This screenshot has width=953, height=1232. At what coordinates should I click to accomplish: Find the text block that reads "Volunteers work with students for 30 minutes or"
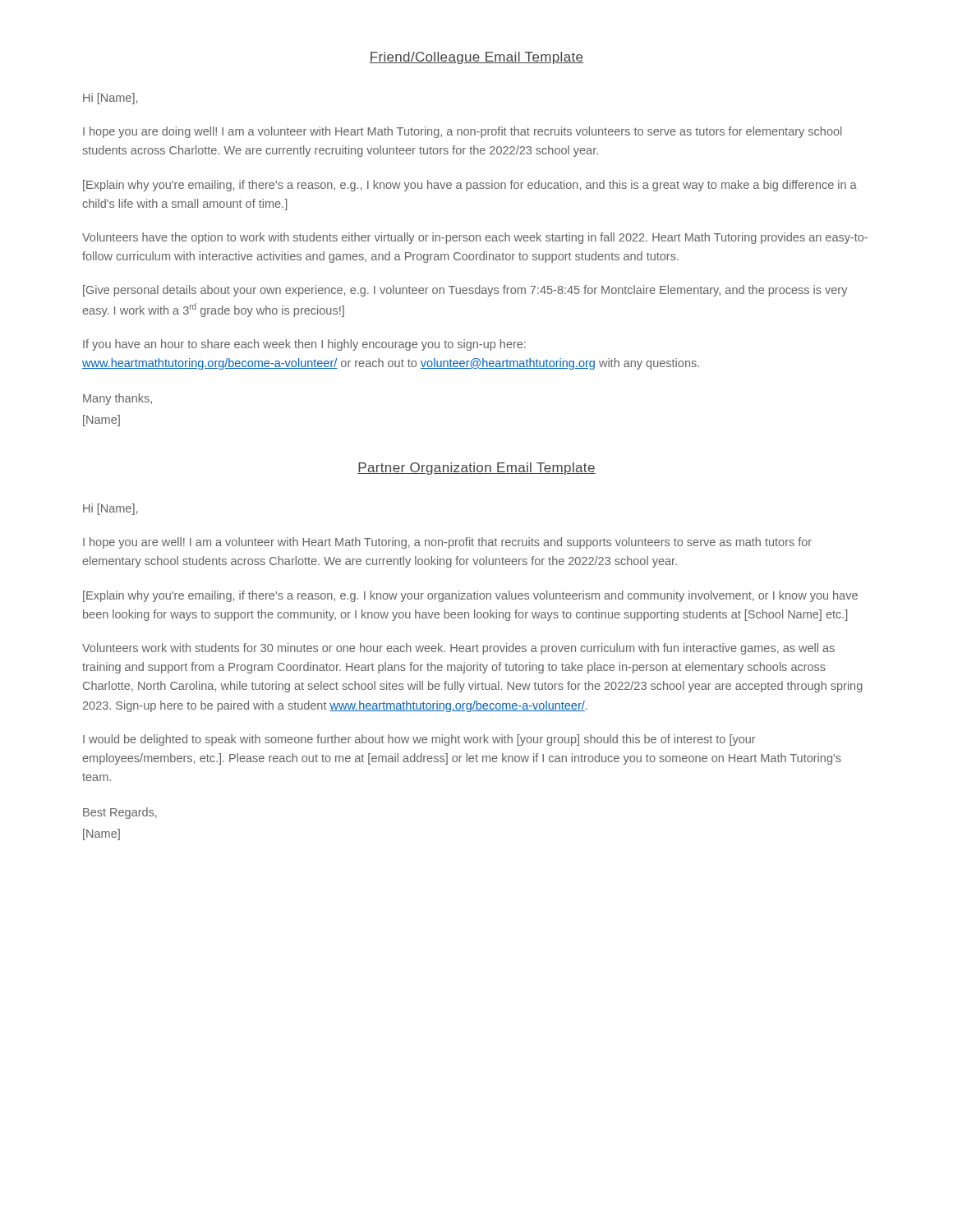[x=472, y=677]
